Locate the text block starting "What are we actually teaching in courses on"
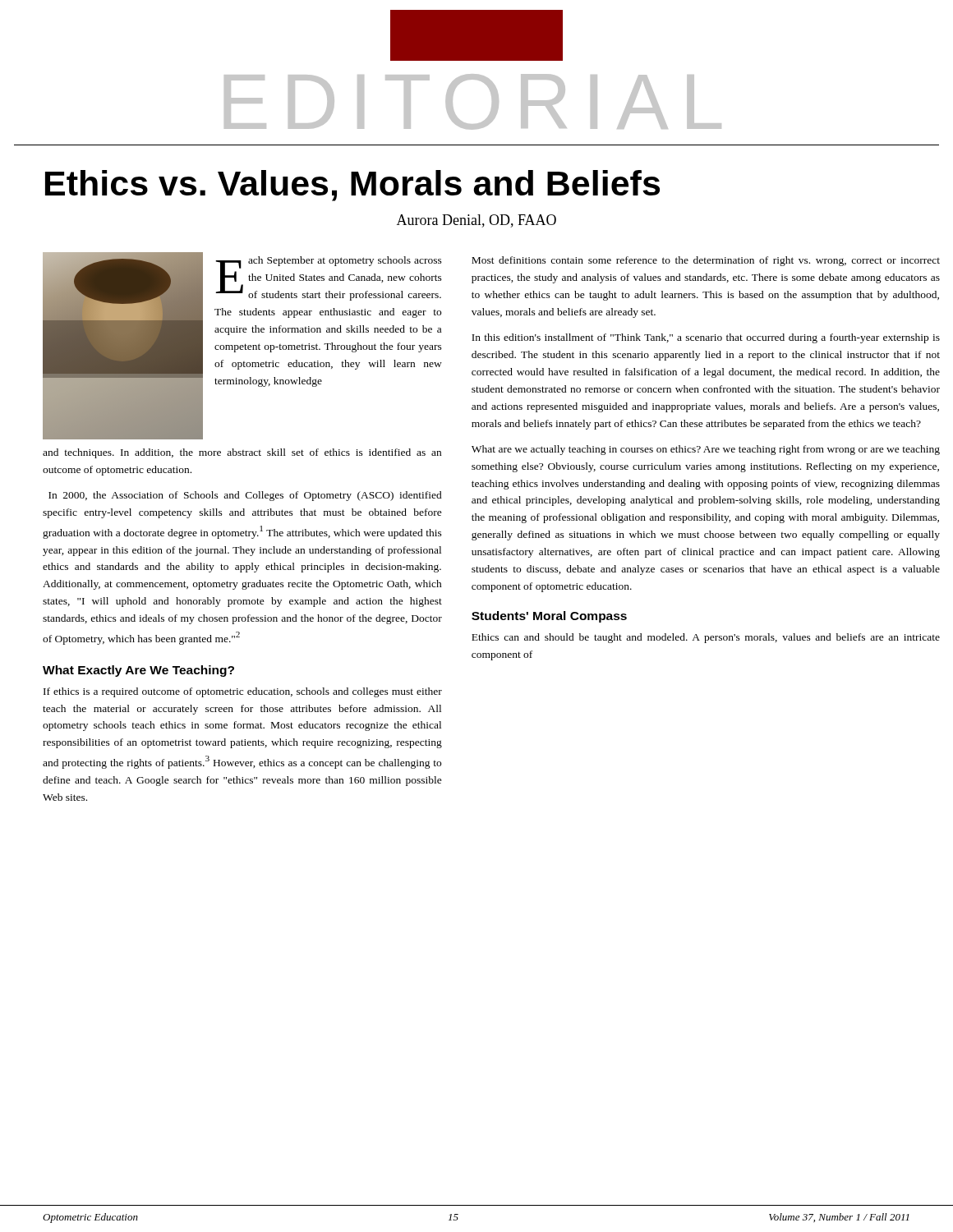Viewport: 953px width, 1232px height. tap(706, 517)
